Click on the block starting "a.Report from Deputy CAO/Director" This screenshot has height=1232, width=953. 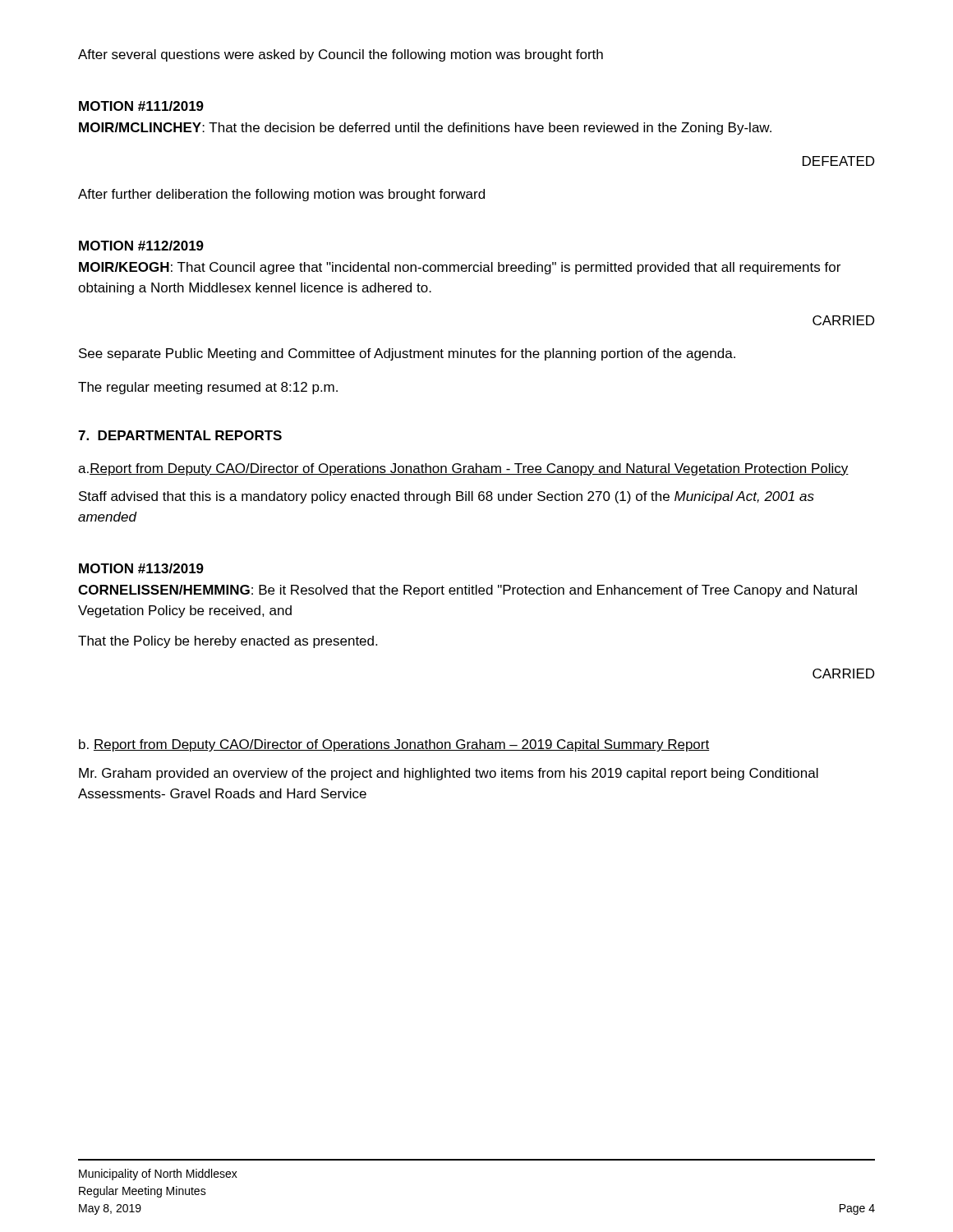point(463,468)
